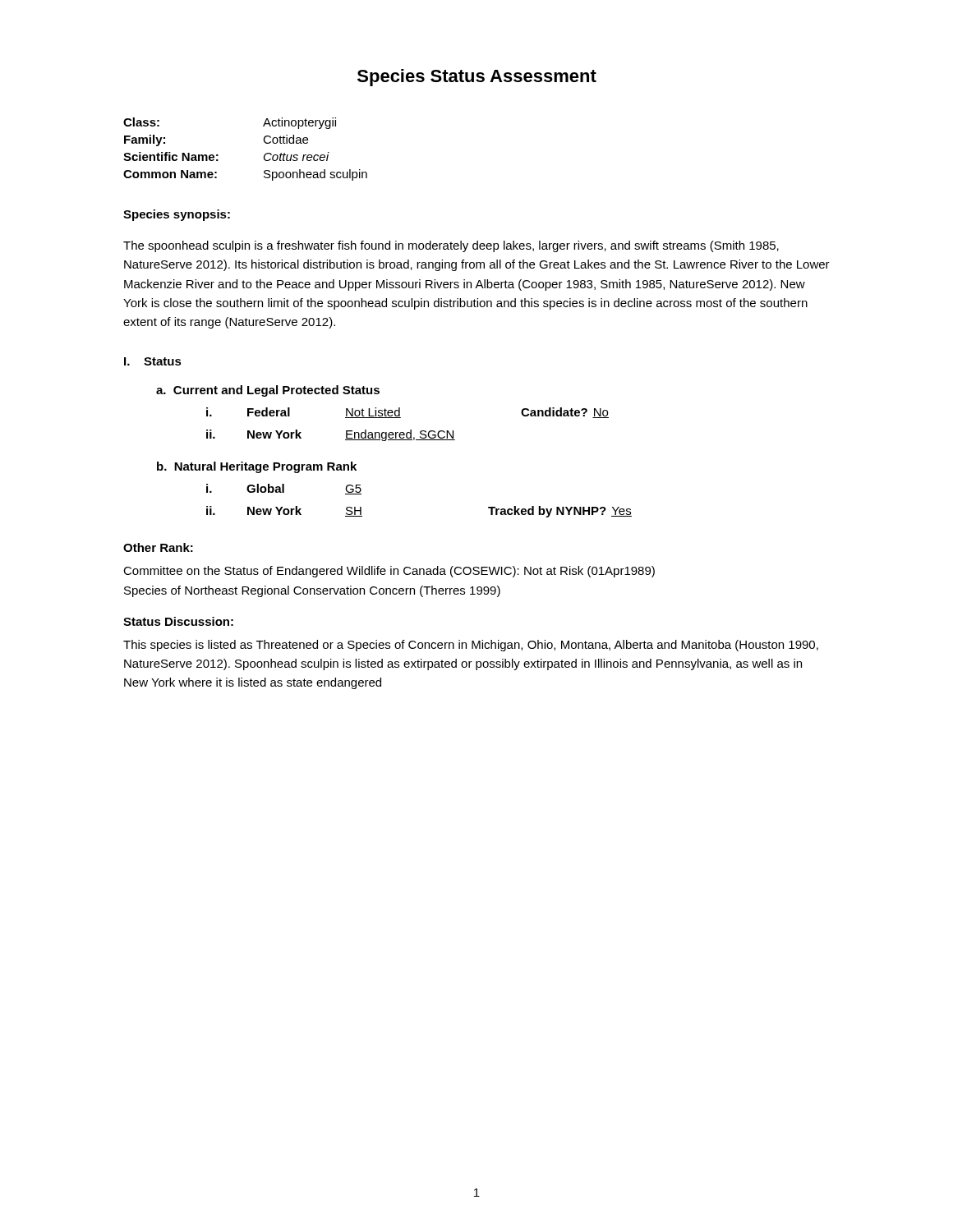This screenshot has height=1232, width=953.
Task: Find the table that mentions "Common Name:"
Action: (x=476, y=148)
